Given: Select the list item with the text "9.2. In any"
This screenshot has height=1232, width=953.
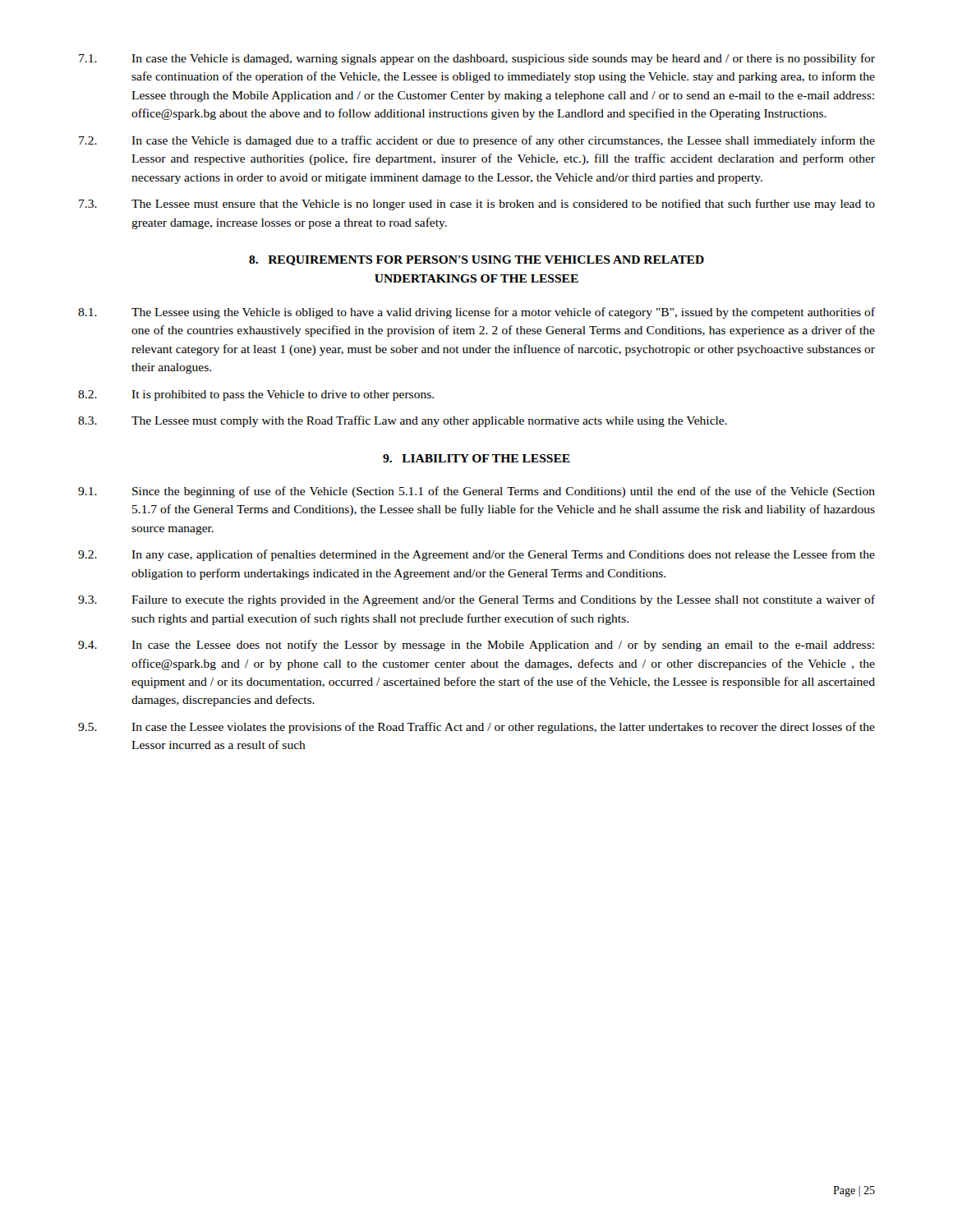Looking at the screenshot, I should pyautogui.click(x=476, y=564).
